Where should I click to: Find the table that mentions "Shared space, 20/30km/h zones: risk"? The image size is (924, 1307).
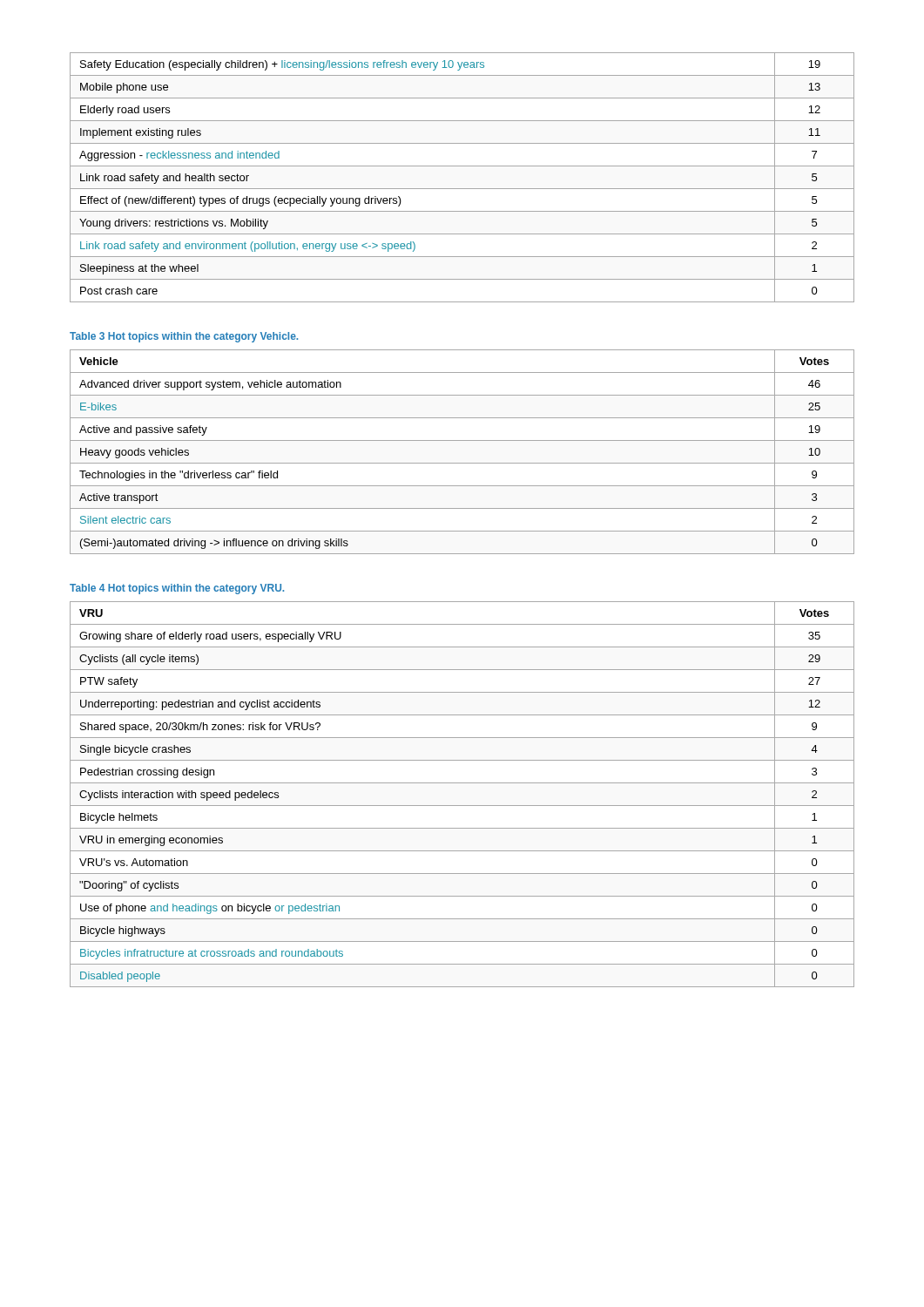pos(462,794)
